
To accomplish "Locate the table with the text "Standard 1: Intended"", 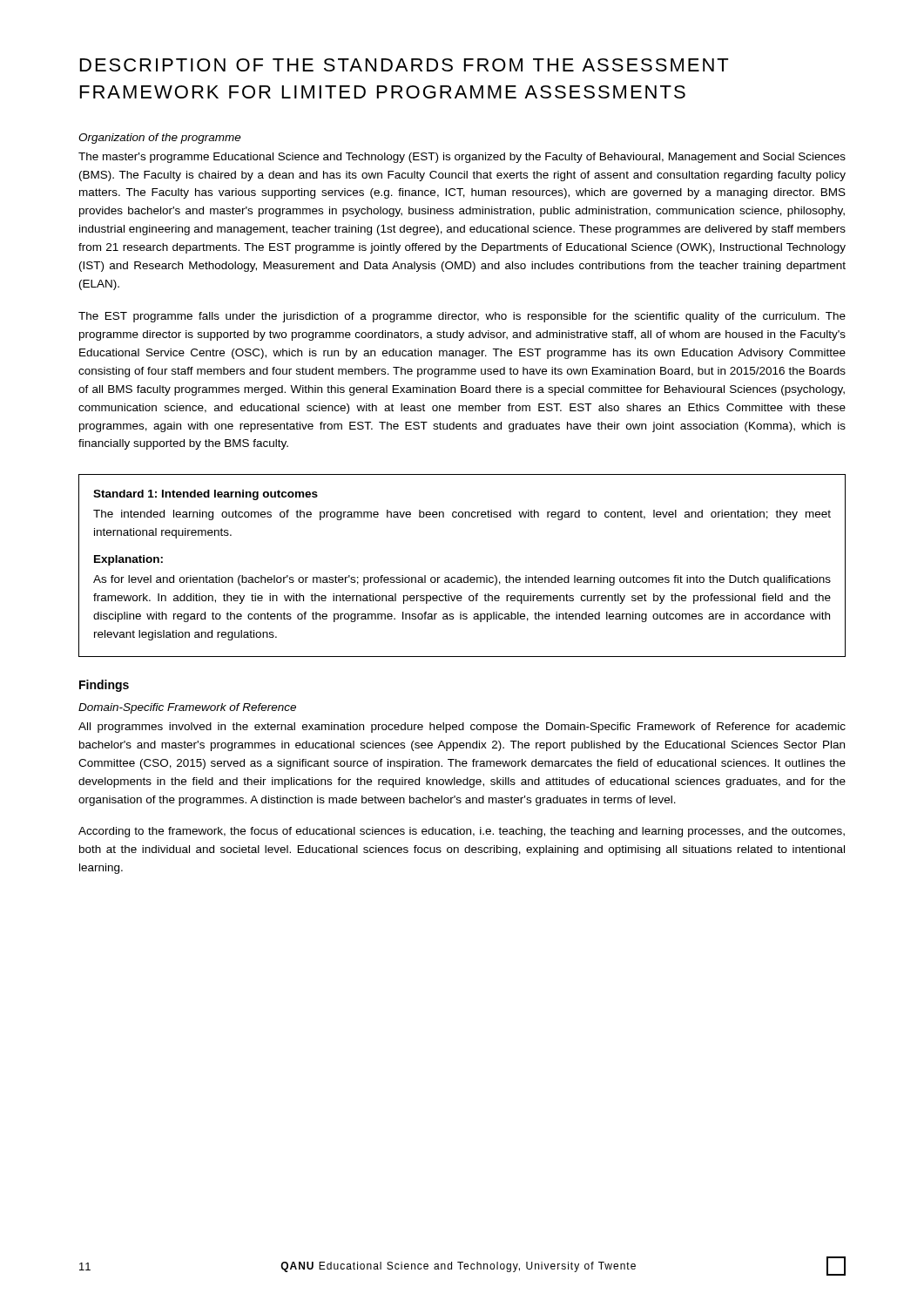I will point(462,566).
